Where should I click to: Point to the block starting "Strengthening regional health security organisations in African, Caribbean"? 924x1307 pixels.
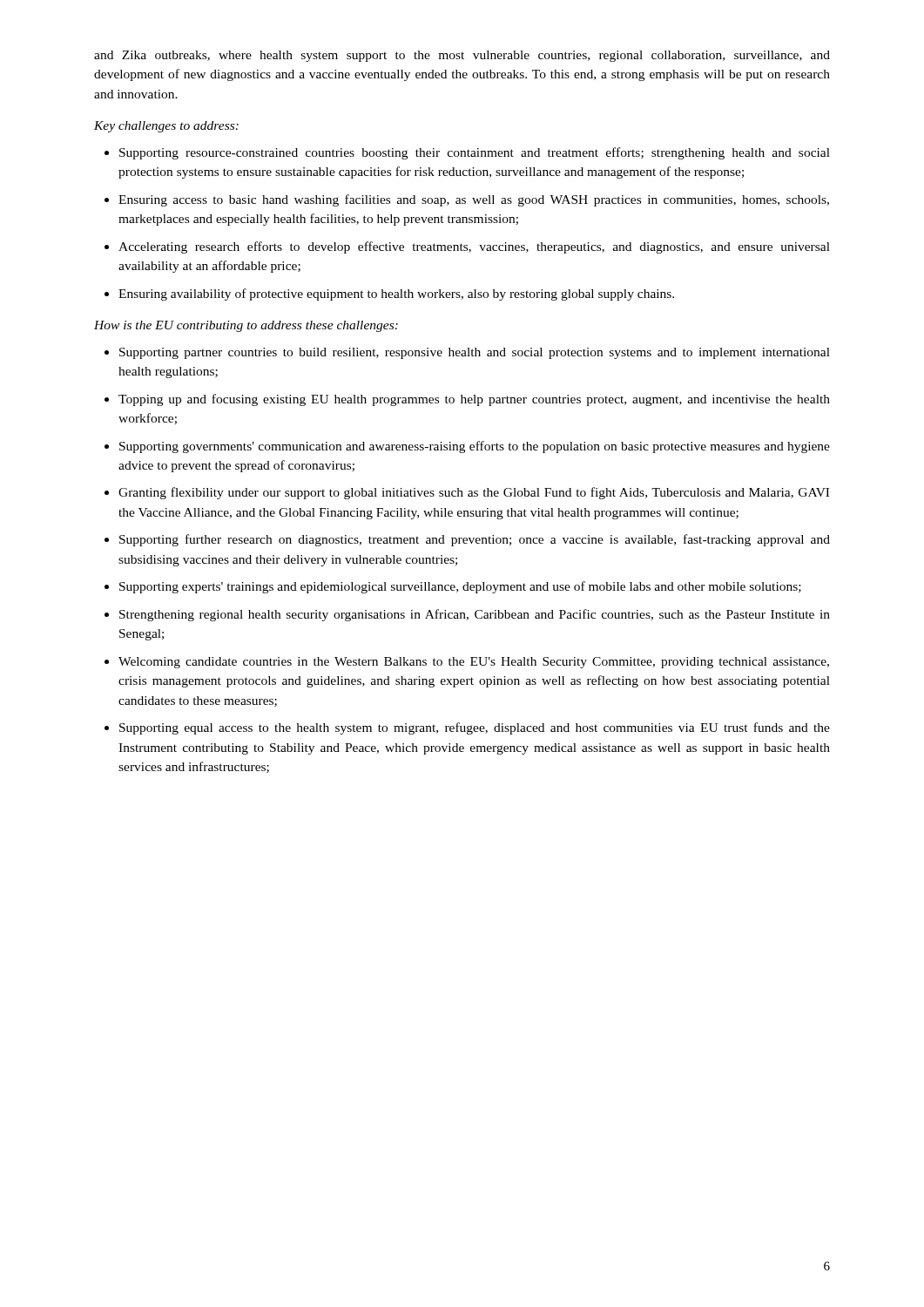coord(474,624)
